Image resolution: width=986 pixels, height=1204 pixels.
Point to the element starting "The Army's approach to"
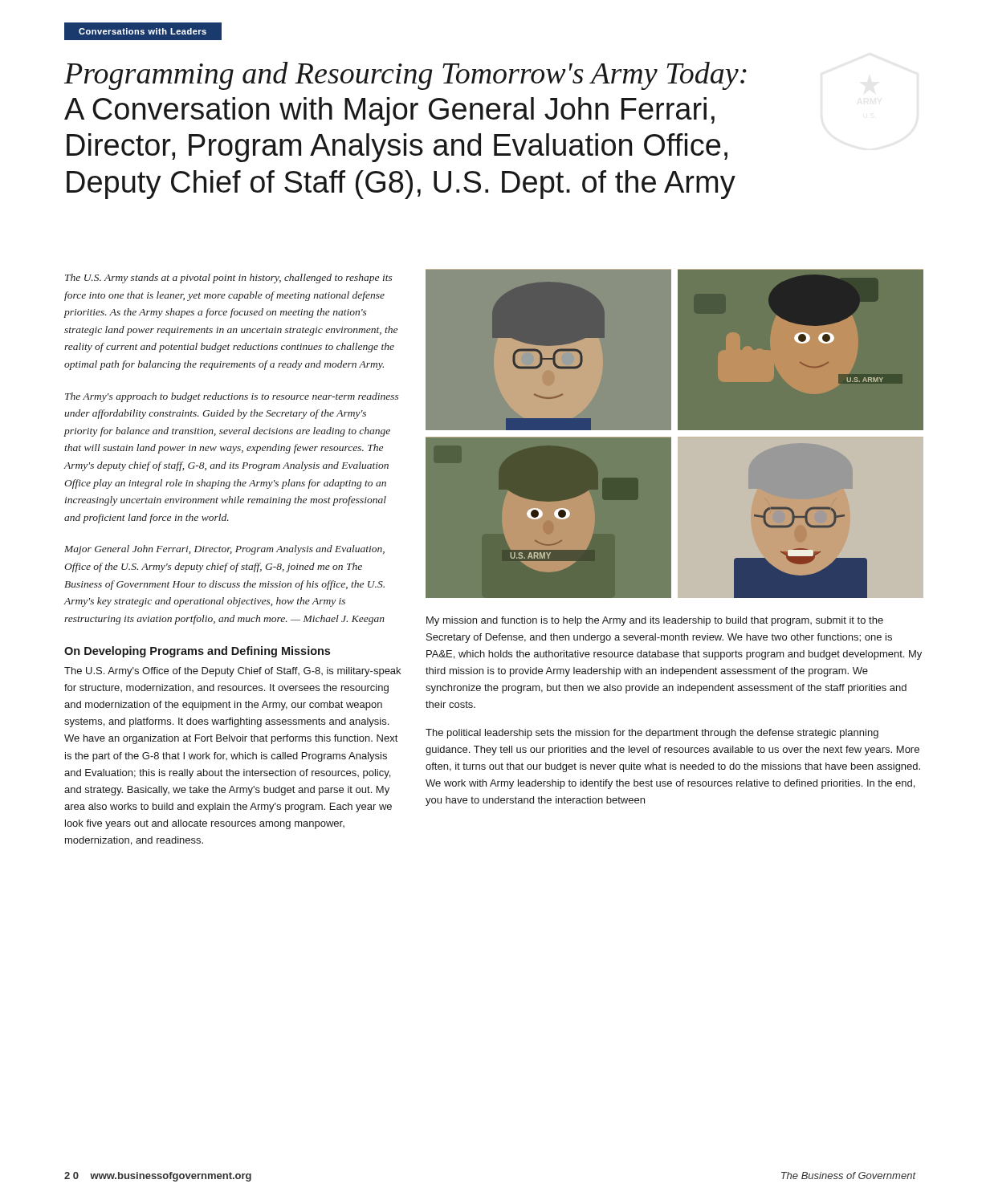click(232, 456)
